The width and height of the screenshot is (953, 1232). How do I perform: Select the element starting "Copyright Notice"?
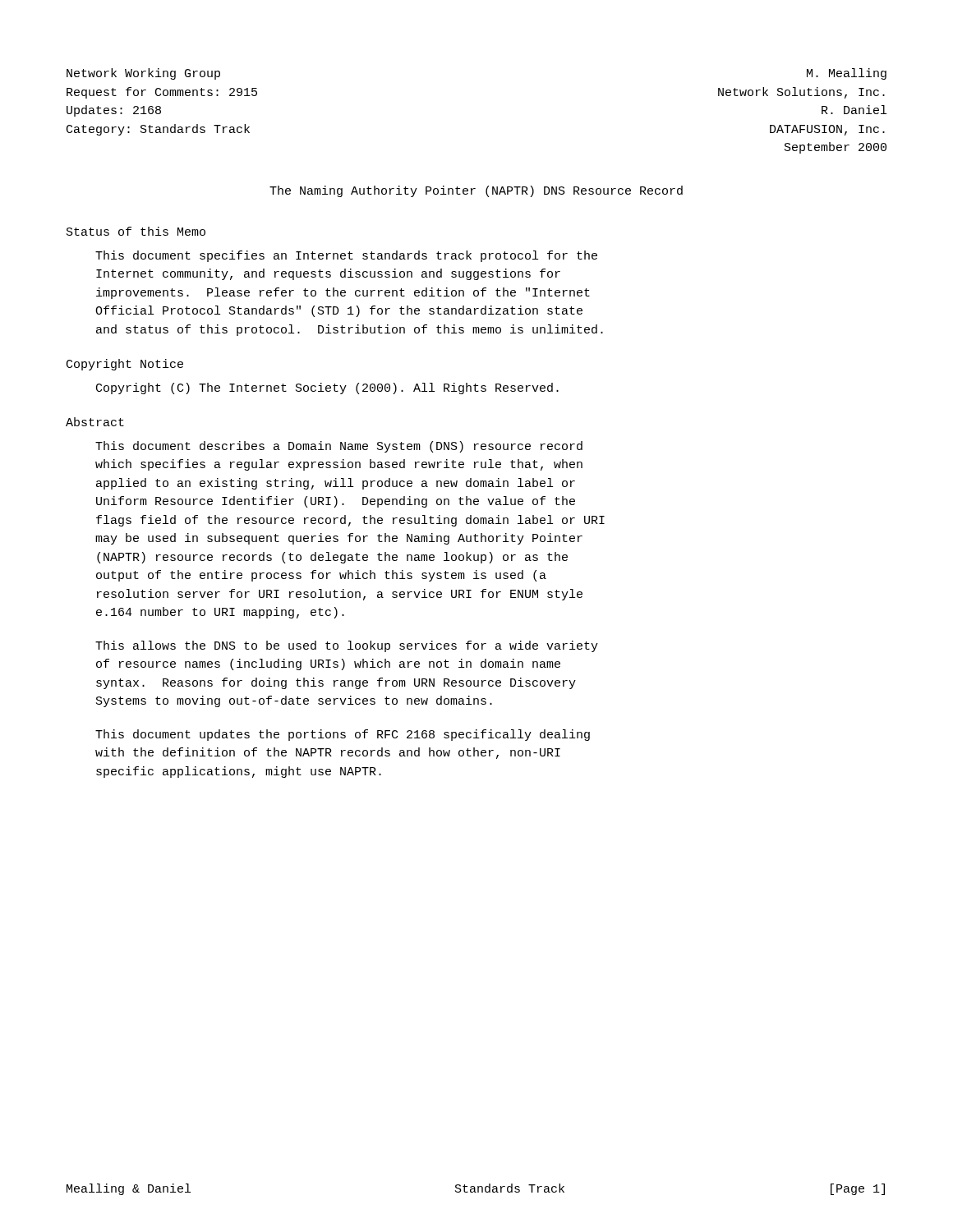pyautogui.click(x=125, y=365)
